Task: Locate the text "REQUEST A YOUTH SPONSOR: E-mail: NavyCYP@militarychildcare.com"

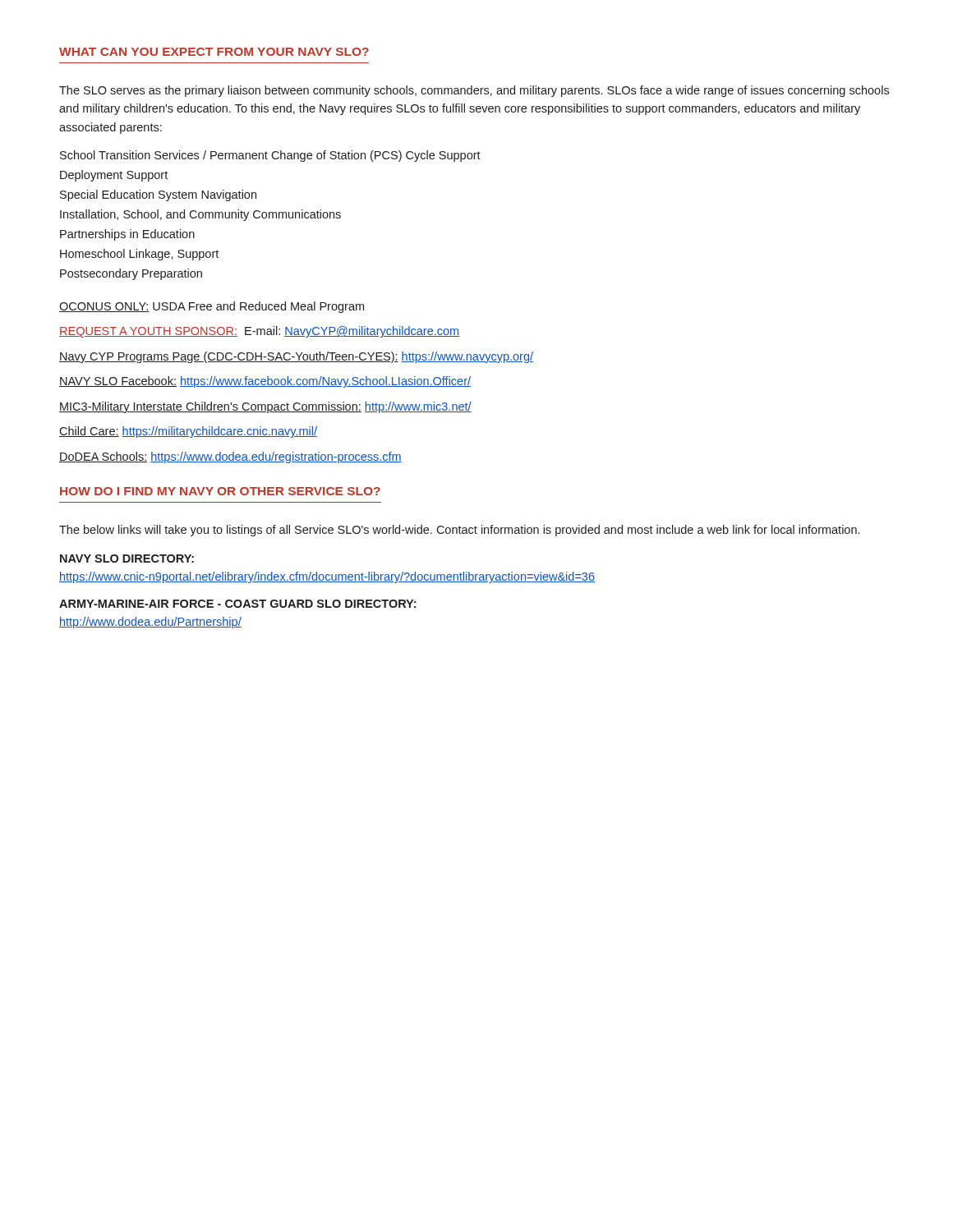Action: 259,331
